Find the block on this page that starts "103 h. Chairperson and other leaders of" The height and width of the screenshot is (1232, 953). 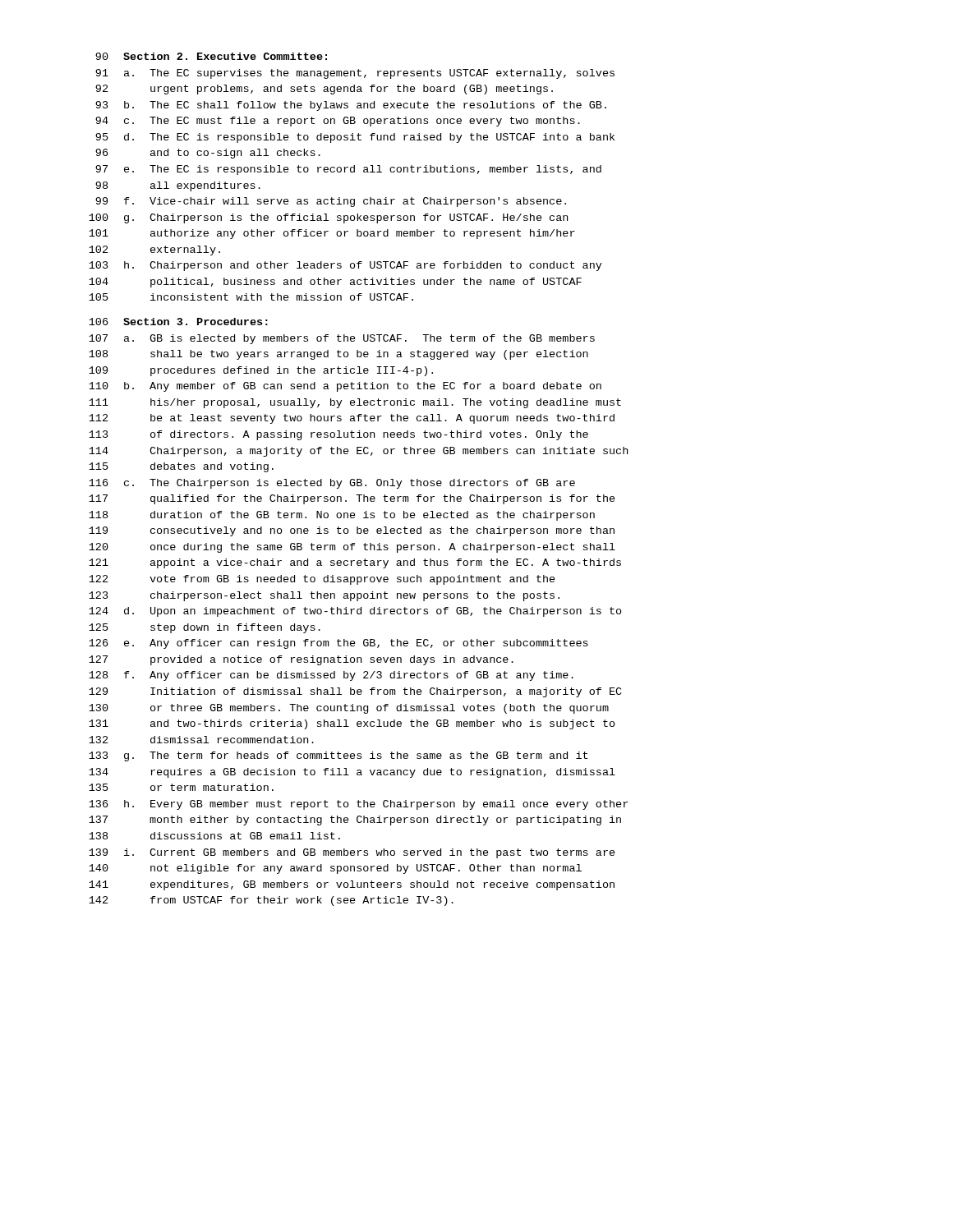tap(476, 282)
